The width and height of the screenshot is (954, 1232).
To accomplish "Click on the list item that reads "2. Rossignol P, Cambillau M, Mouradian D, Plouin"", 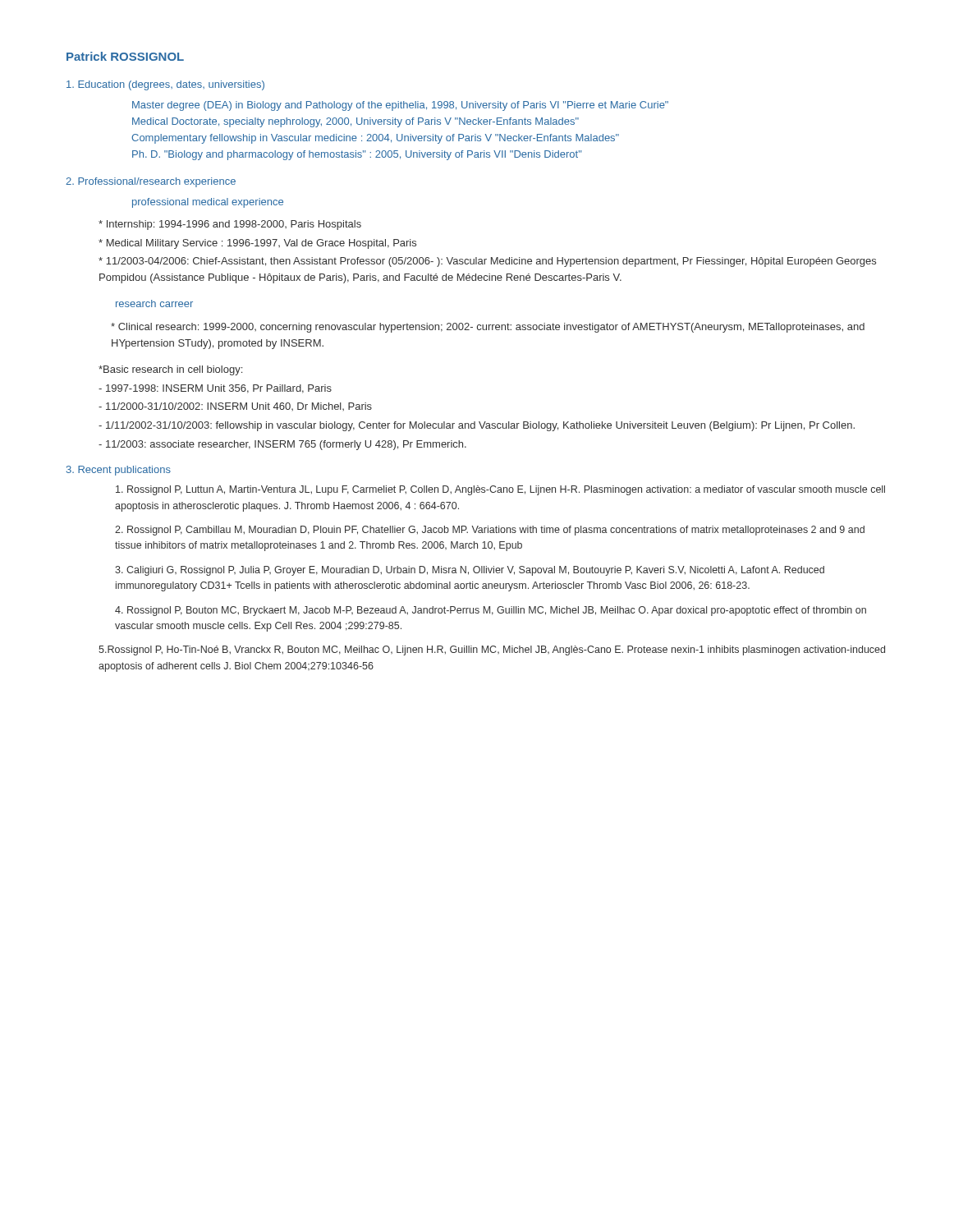I will (490, 538).
